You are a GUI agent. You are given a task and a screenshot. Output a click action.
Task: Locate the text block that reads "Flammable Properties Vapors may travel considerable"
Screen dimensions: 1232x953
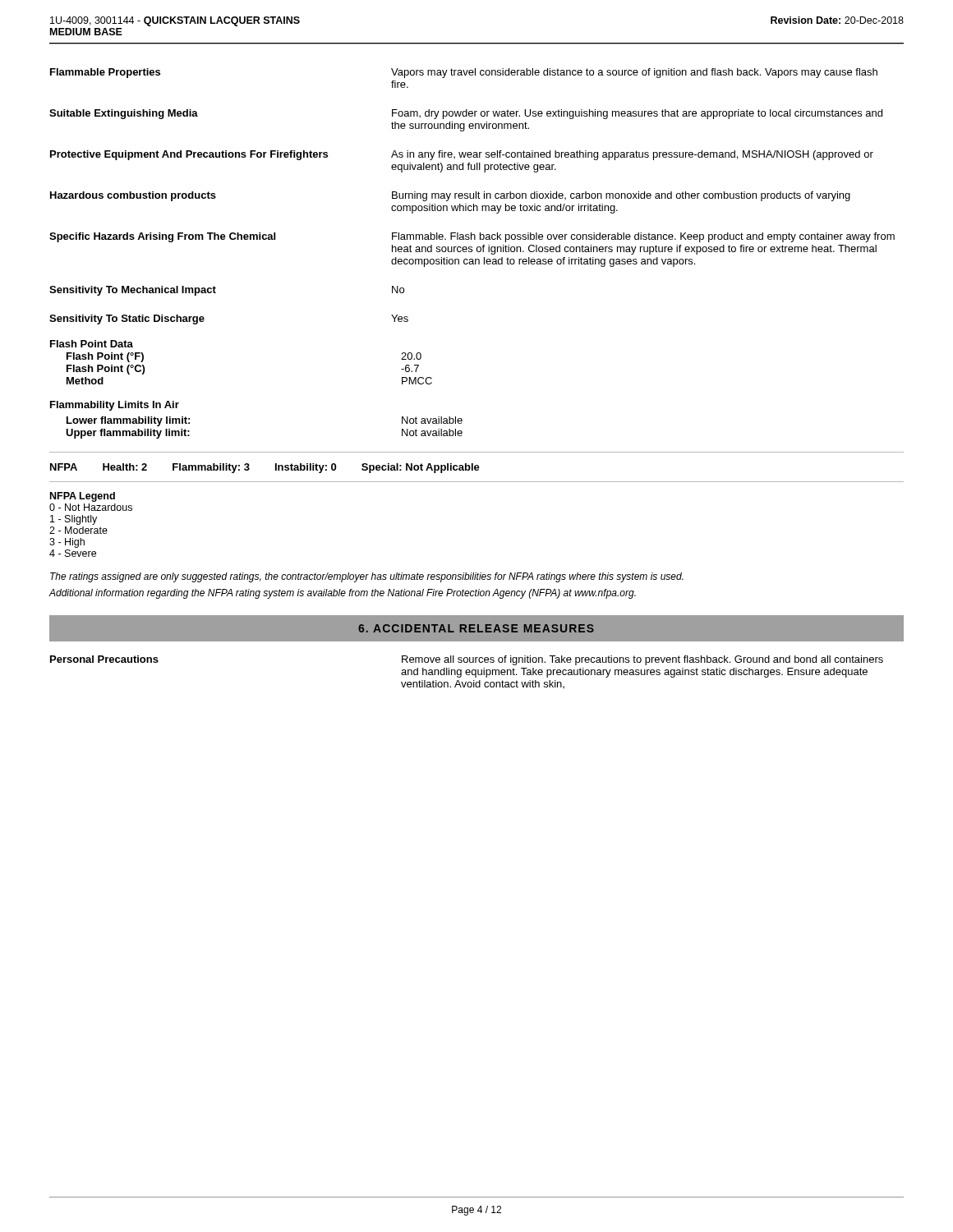[476, 80]
